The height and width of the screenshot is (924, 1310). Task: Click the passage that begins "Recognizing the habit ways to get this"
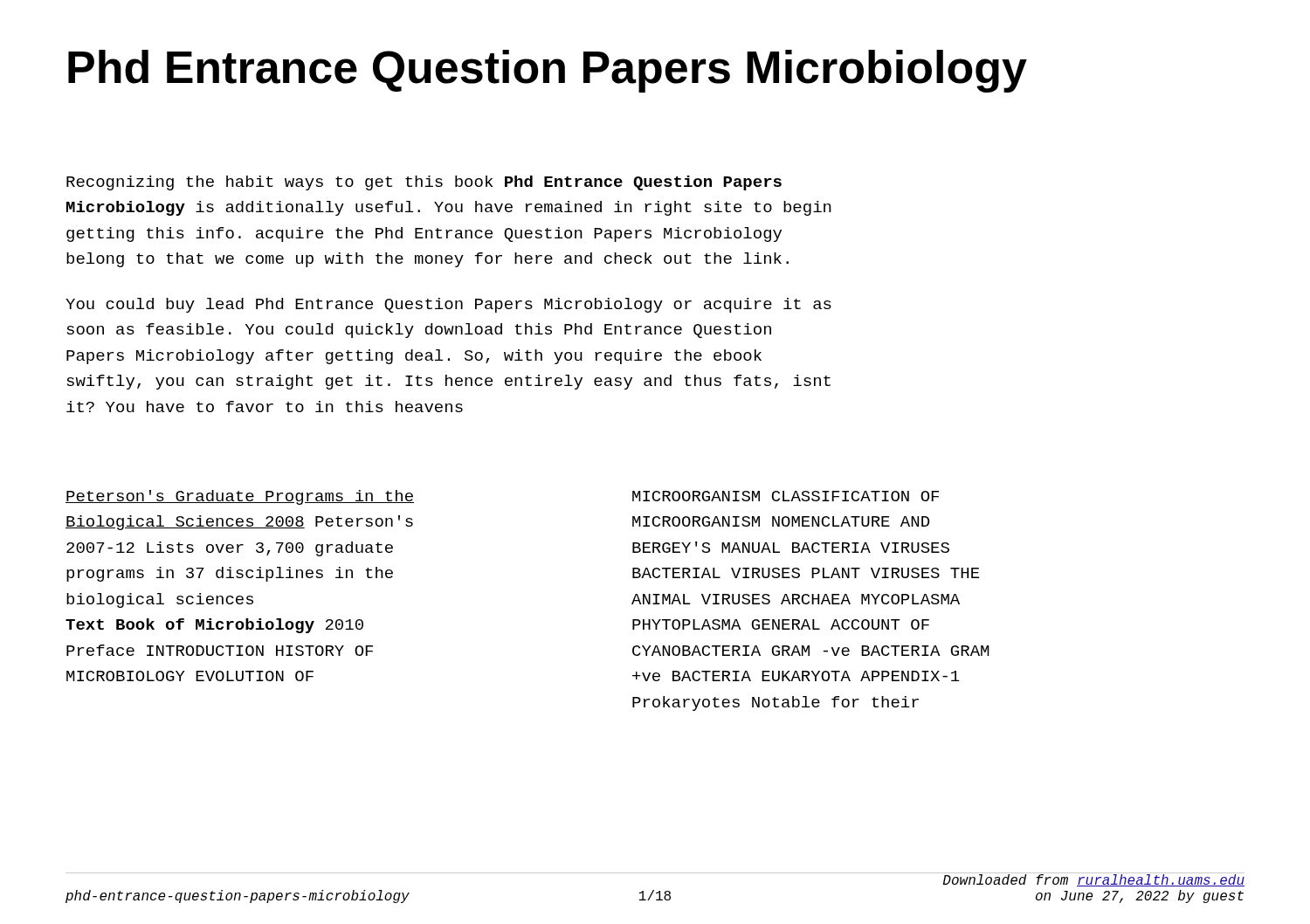[449, 221]
